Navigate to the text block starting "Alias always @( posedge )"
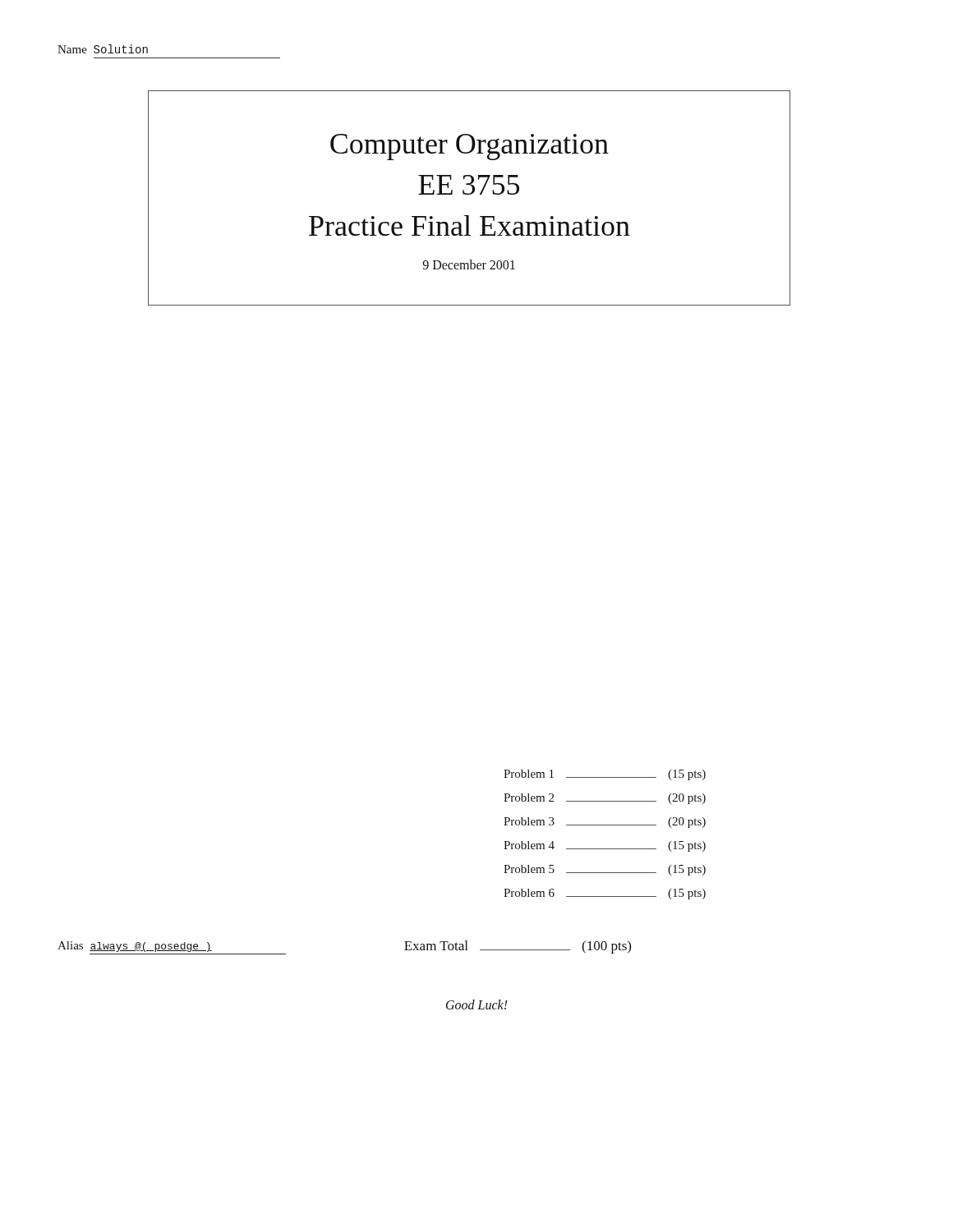The width and height of the screenshot is (953, 1232). (172, 946)
